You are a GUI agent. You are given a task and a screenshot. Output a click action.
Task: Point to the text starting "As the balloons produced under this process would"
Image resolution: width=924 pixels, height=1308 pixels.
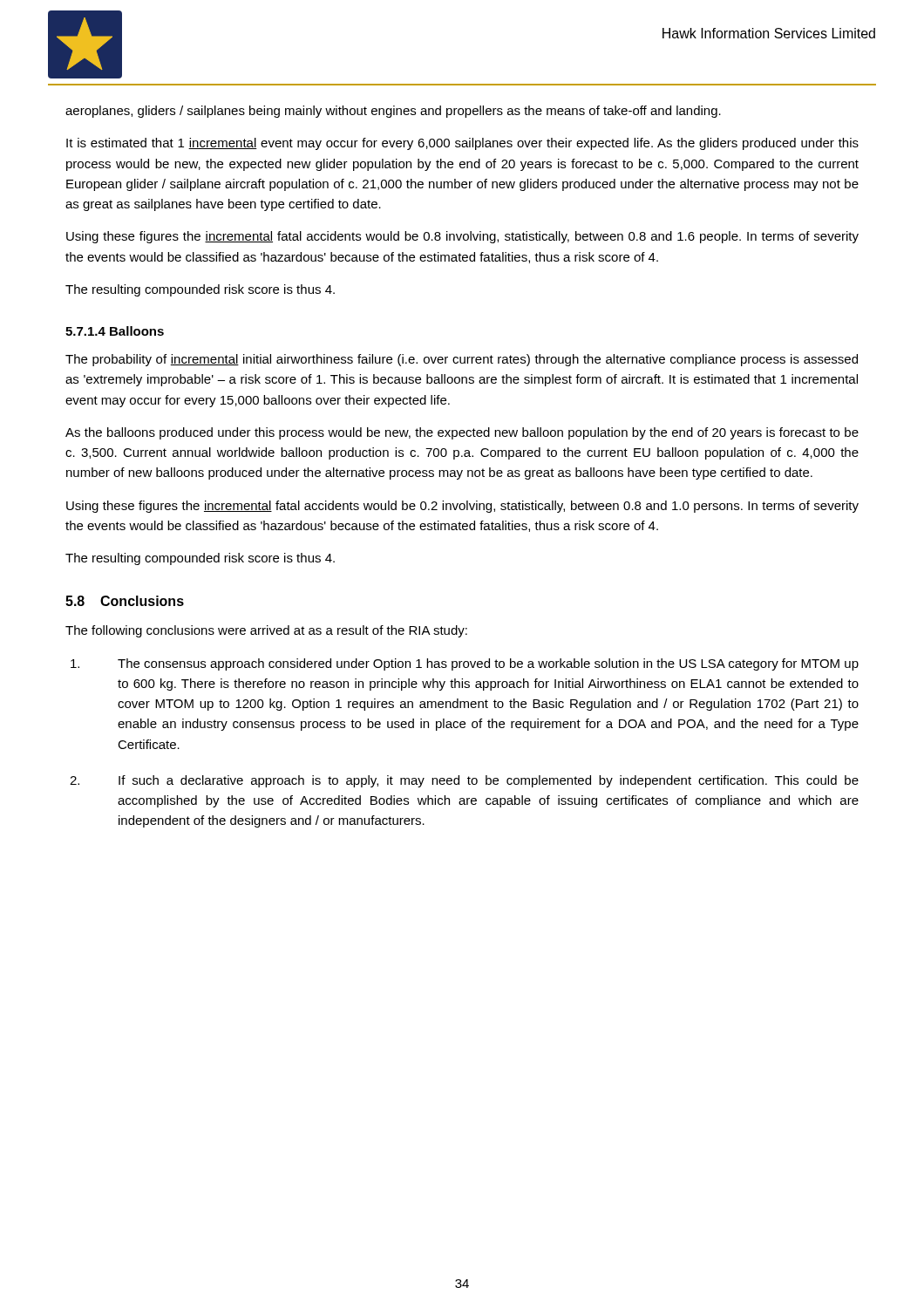tap(462, 452)
